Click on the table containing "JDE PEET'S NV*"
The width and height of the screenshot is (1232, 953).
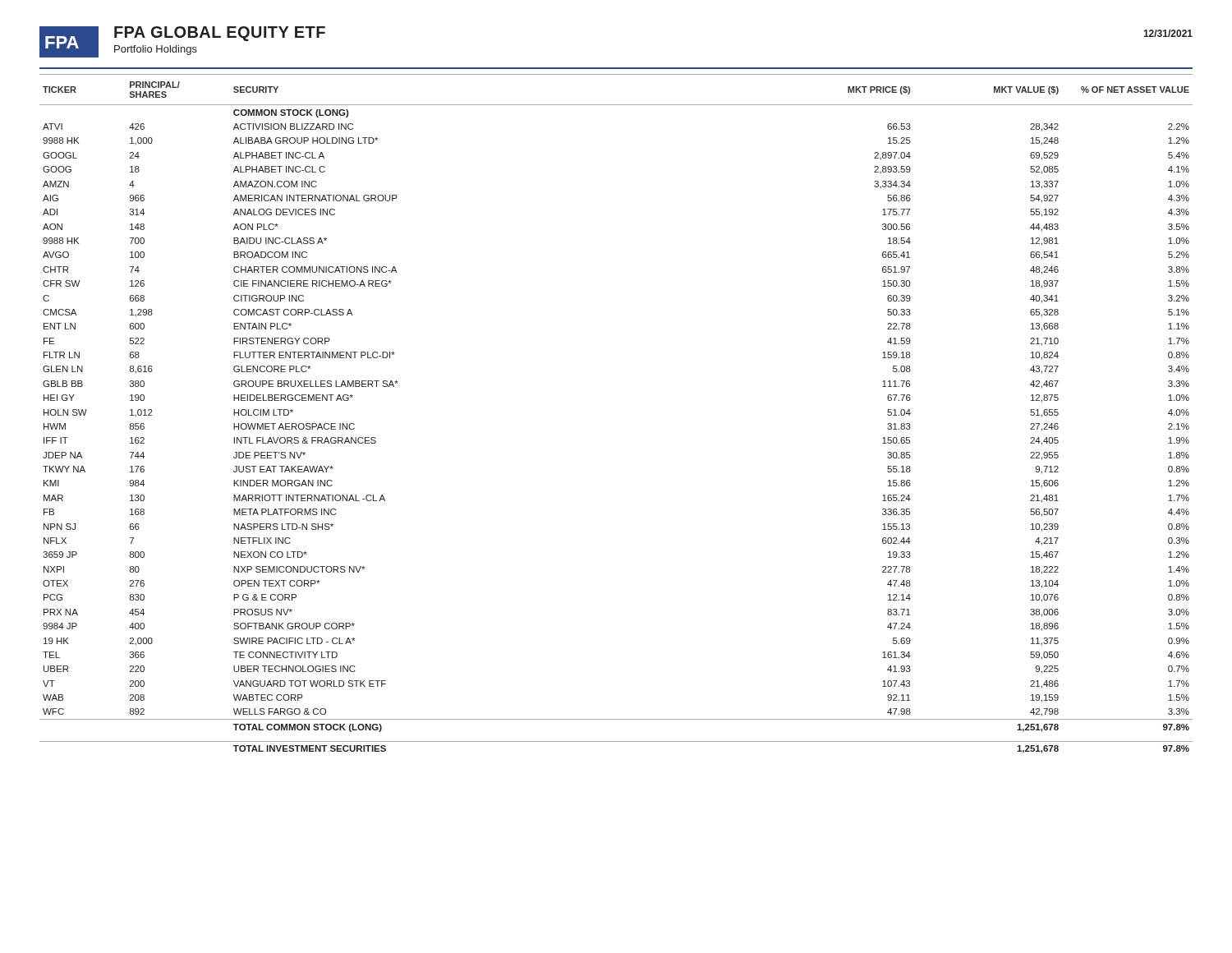click(616, 501)
